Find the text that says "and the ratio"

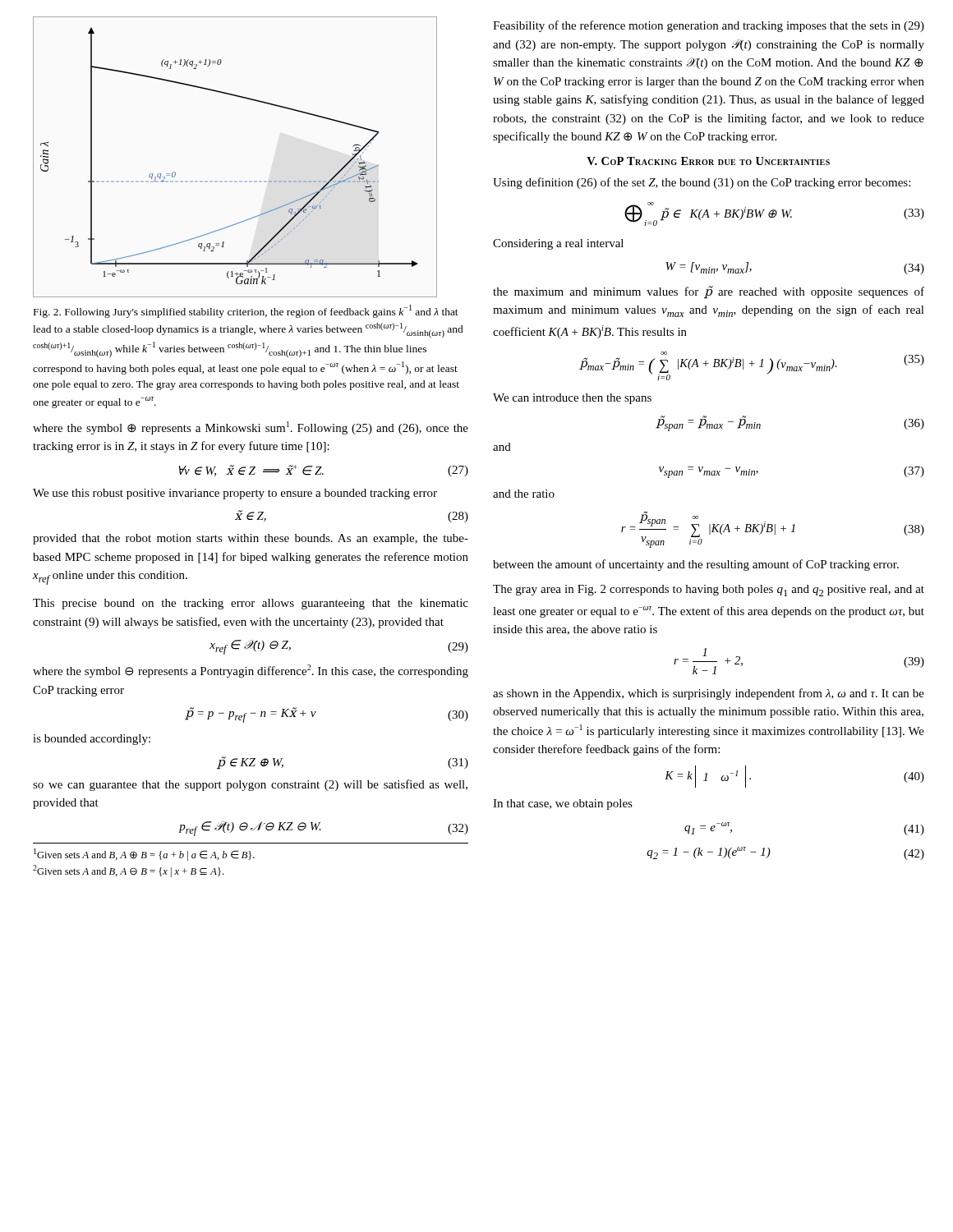(524, 494)
